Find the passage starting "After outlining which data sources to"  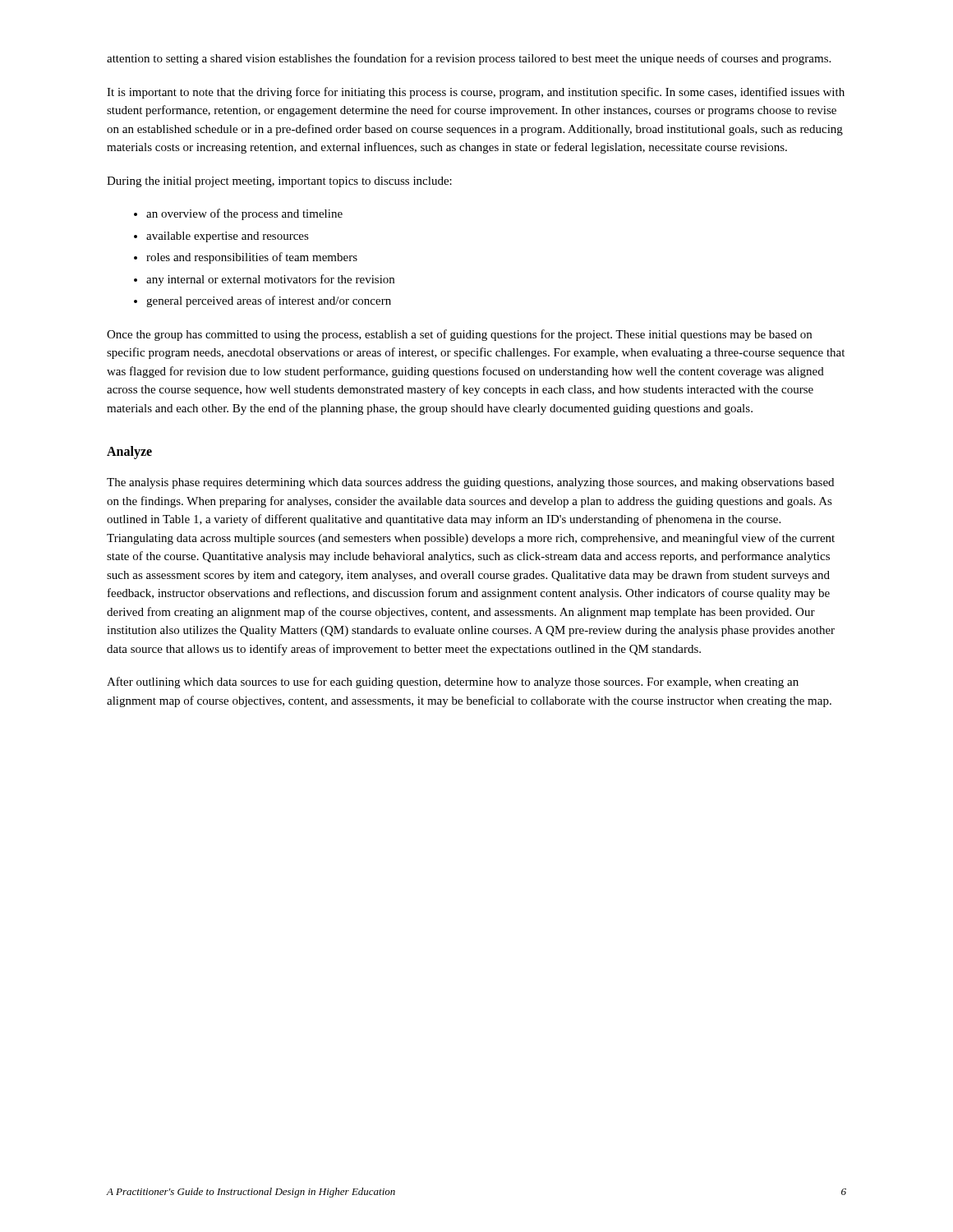pos(469,691)
